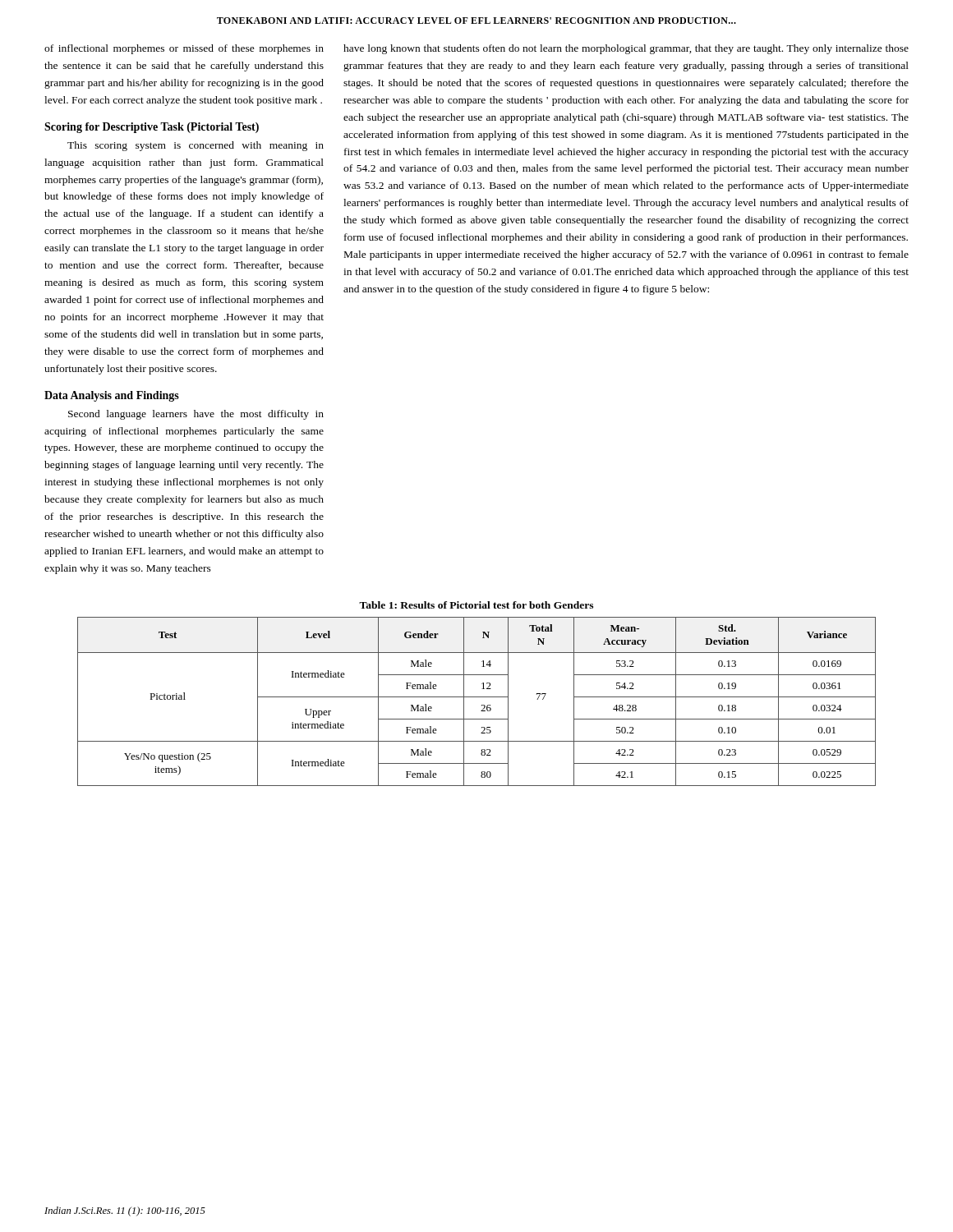
Task: Select a table
Action: coord(476,701)
